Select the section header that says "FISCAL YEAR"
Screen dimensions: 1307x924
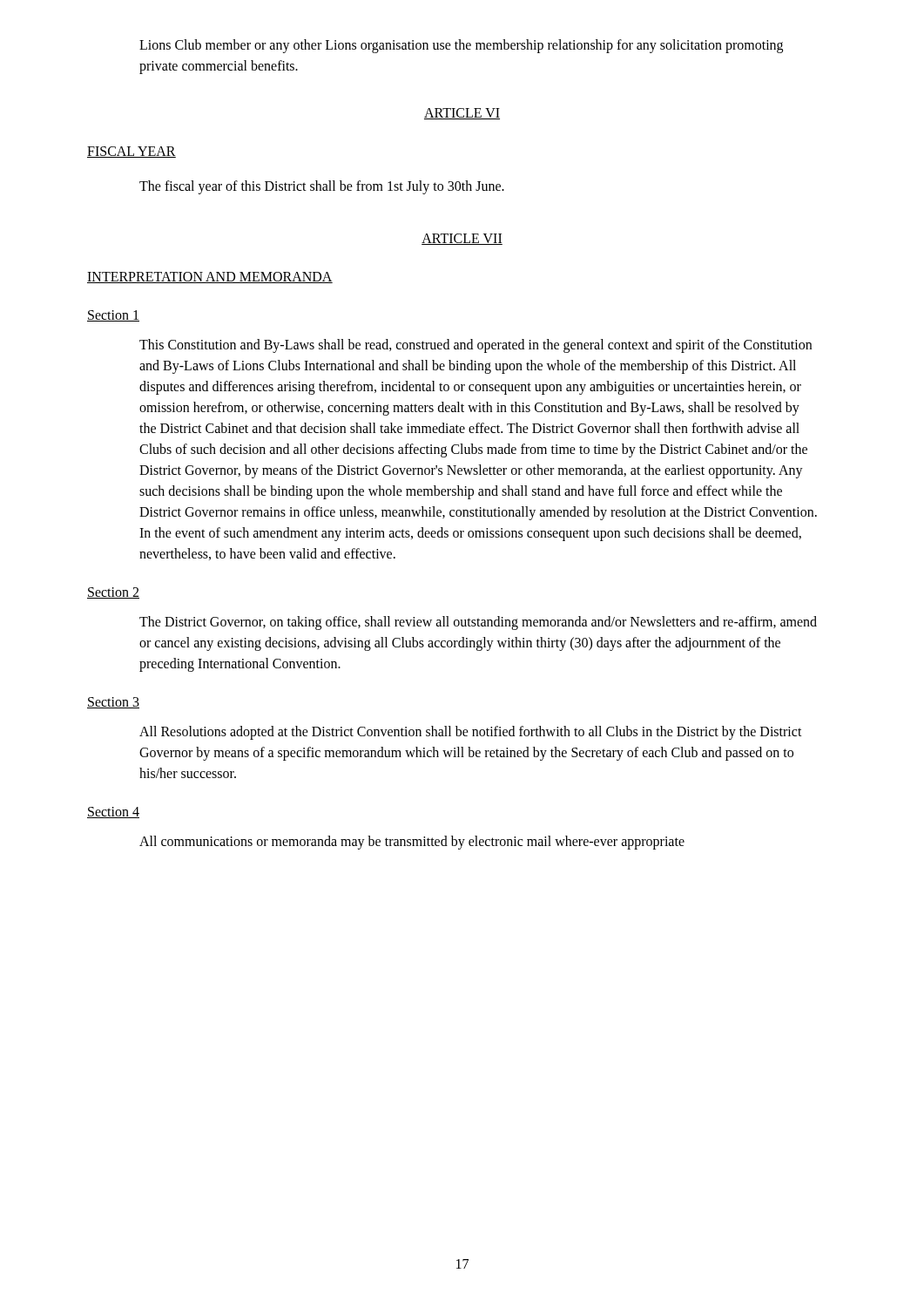(132, 152)
